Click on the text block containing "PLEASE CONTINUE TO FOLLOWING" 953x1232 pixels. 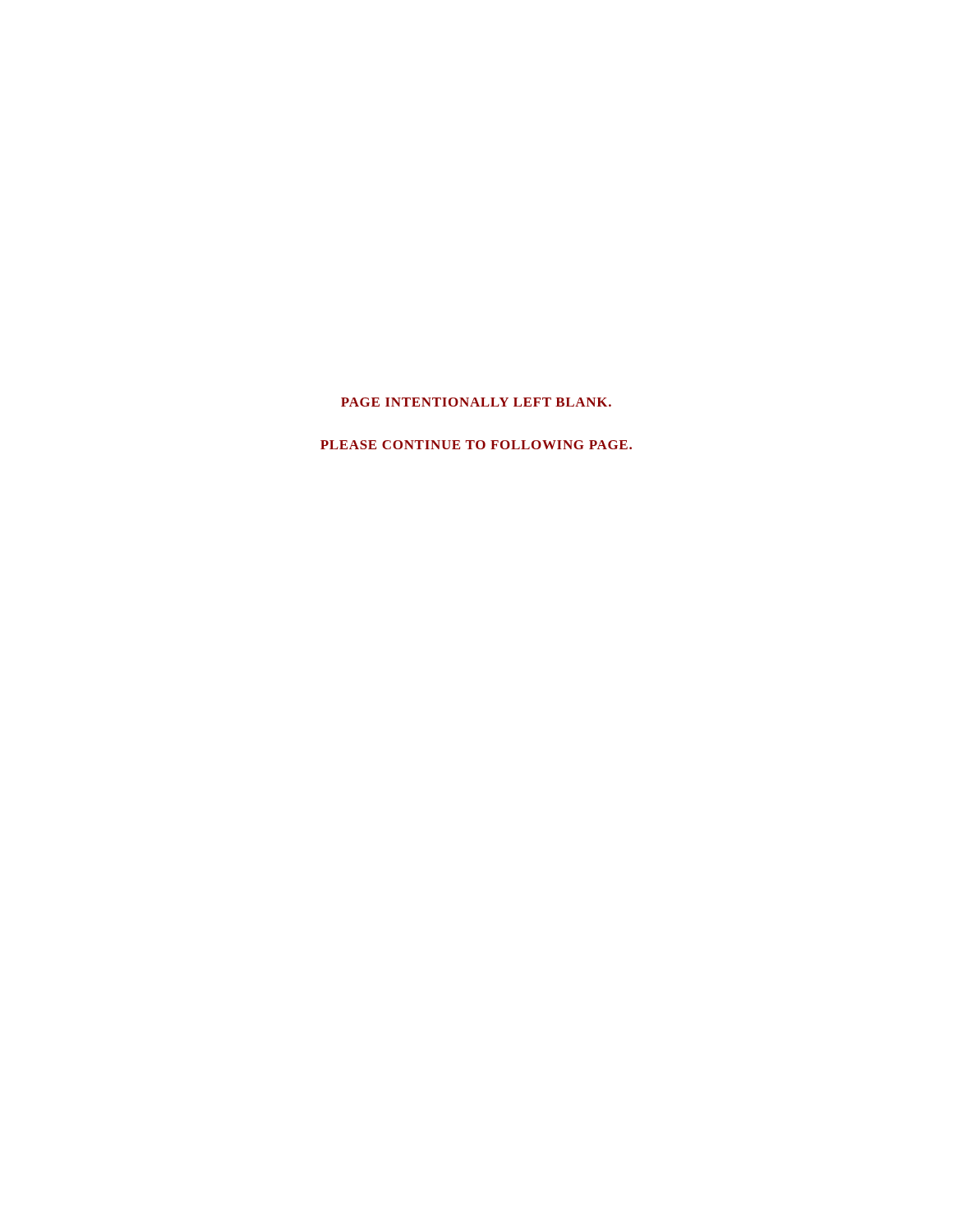pyautogui.click(x=476, y=445)
